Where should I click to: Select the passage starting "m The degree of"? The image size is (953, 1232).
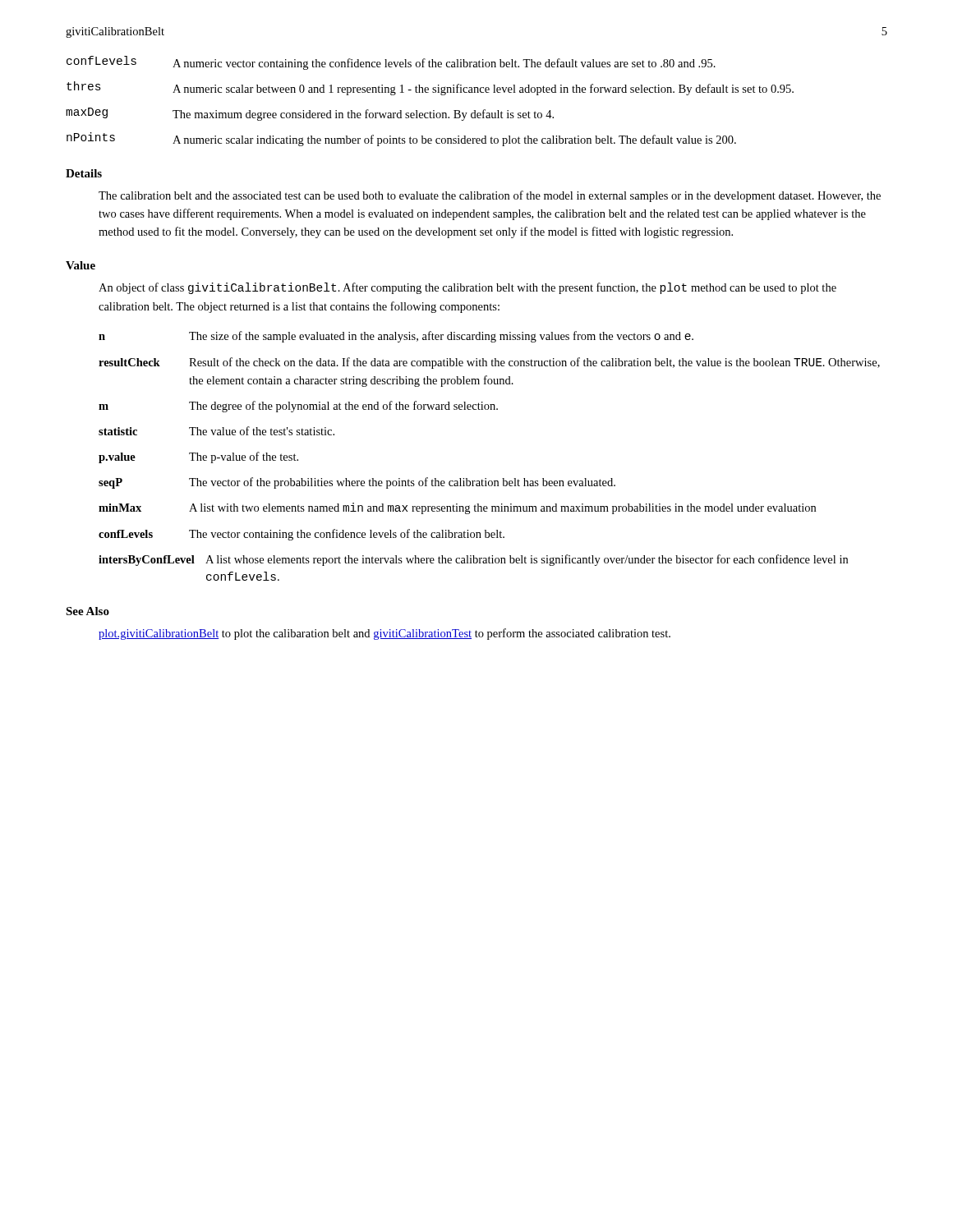[x=493, y=406]
